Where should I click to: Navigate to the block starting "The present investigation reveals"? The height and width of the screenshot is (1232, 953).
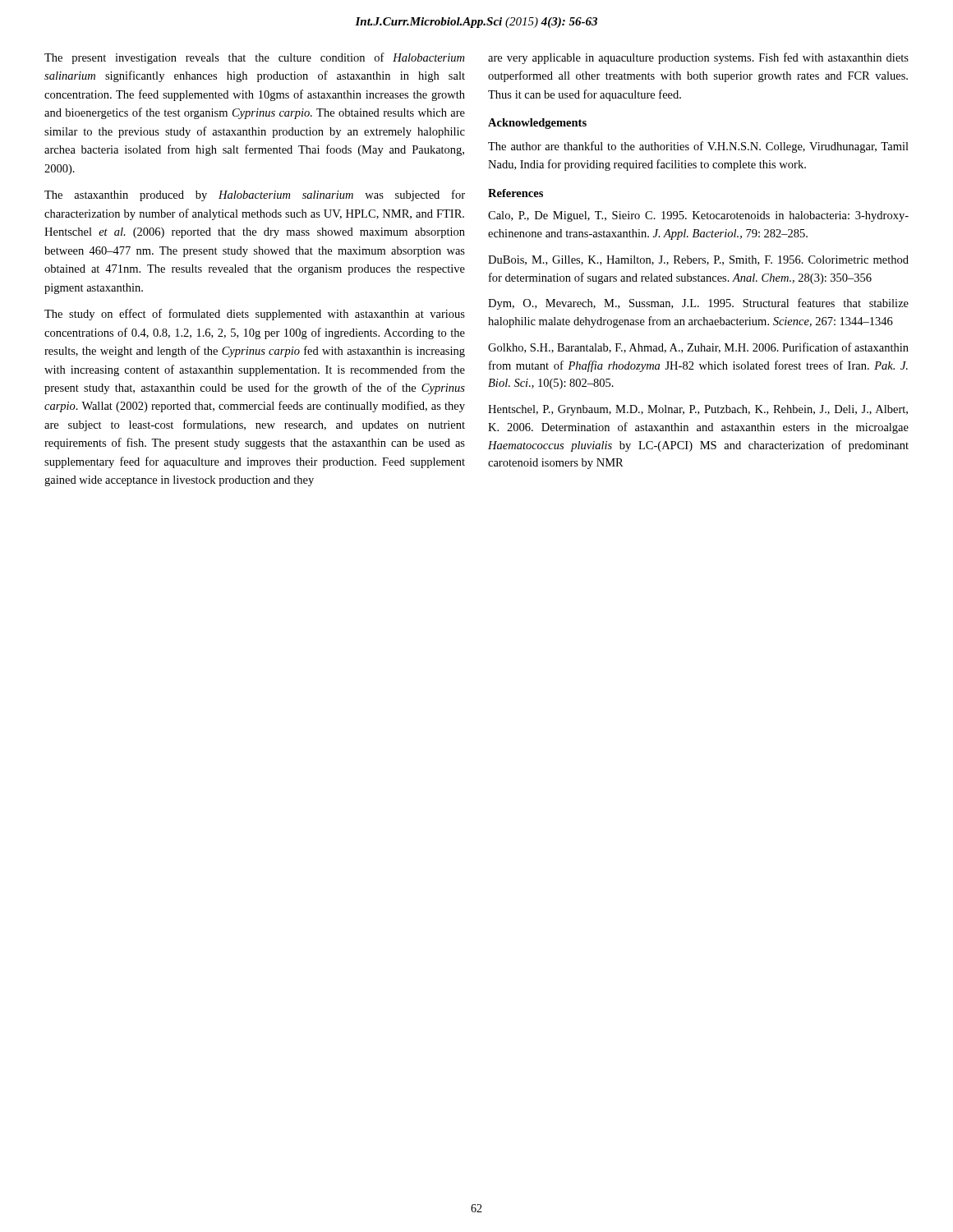(x=255, y=113)
